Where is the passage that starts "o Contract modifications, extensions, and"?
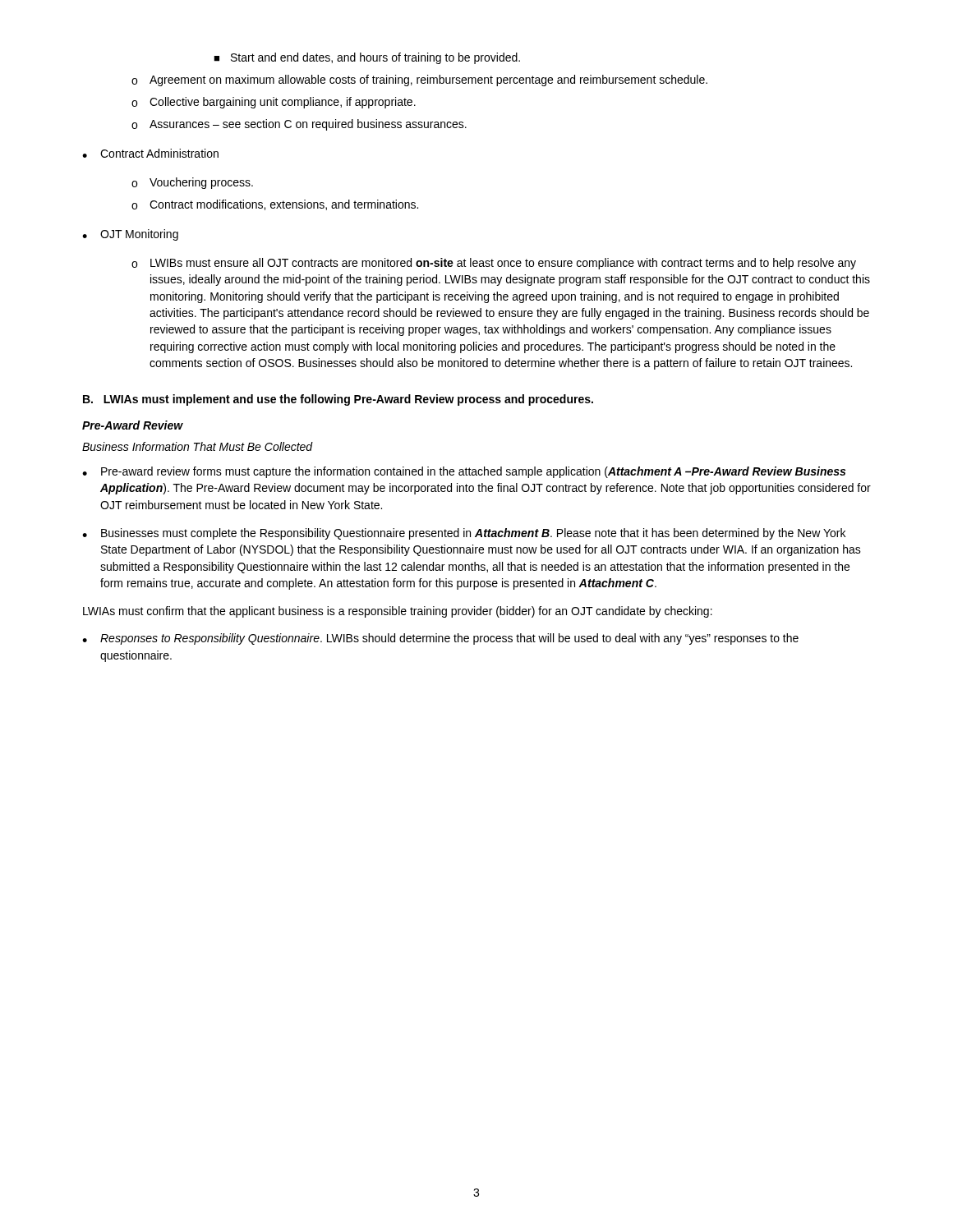953x1232 pixels. click(x=275, y=205)
